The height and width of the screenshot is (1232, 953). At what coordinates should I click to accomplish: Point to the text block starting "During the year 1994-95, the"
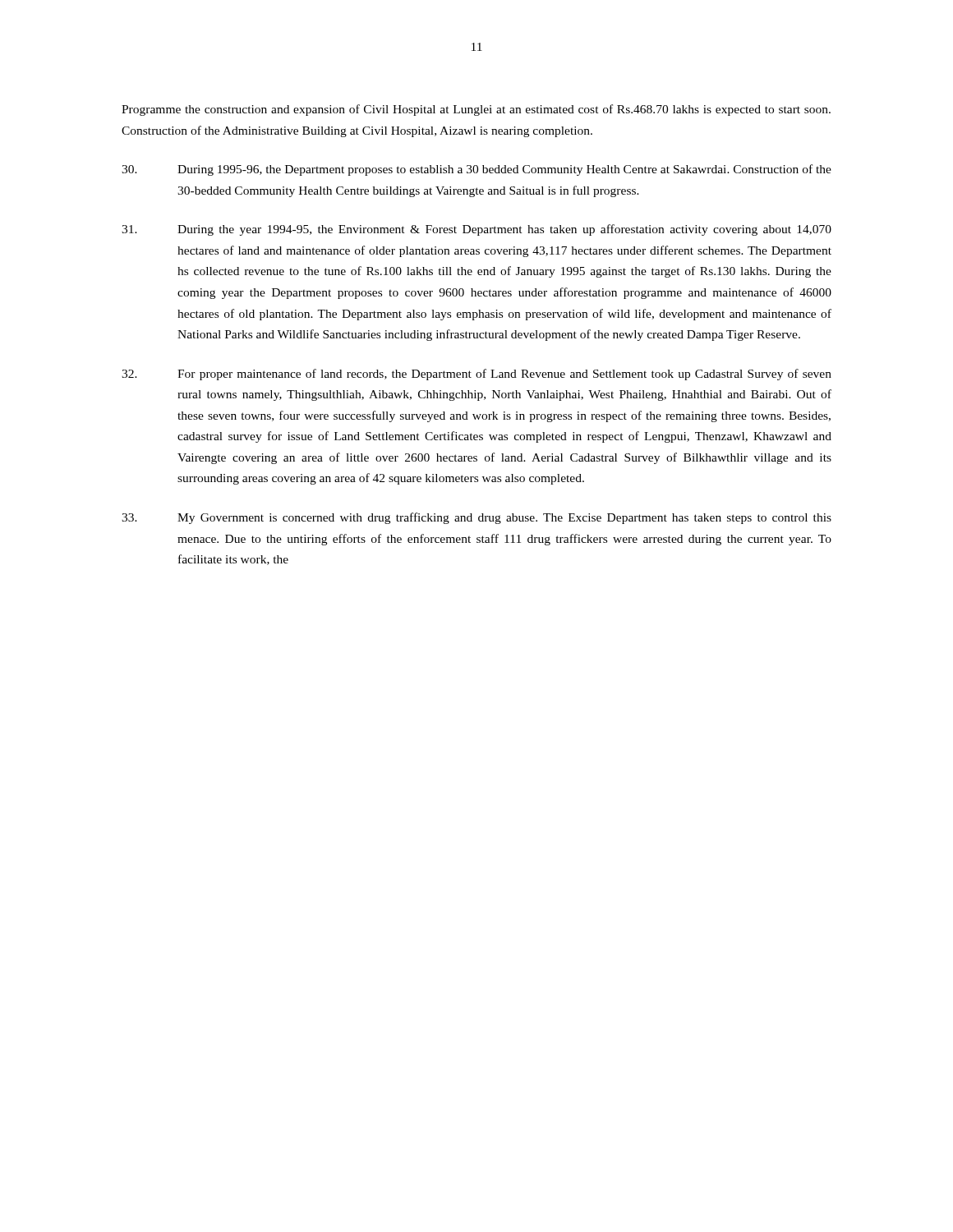[x=476, y=282]
